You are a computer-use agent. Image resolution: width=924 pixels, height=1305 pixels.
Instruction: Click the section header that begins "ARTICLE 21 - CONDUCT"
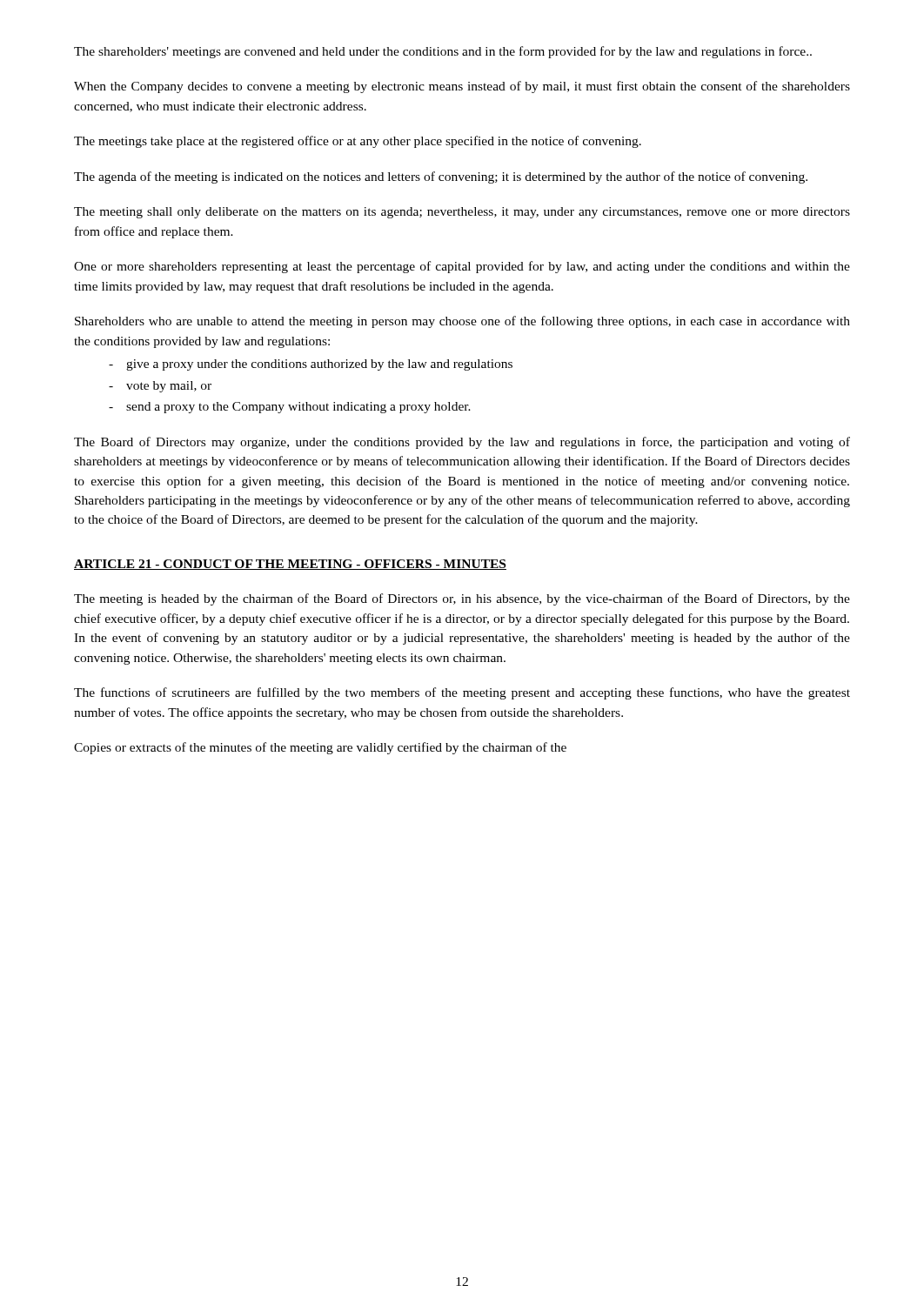[290, 563]
